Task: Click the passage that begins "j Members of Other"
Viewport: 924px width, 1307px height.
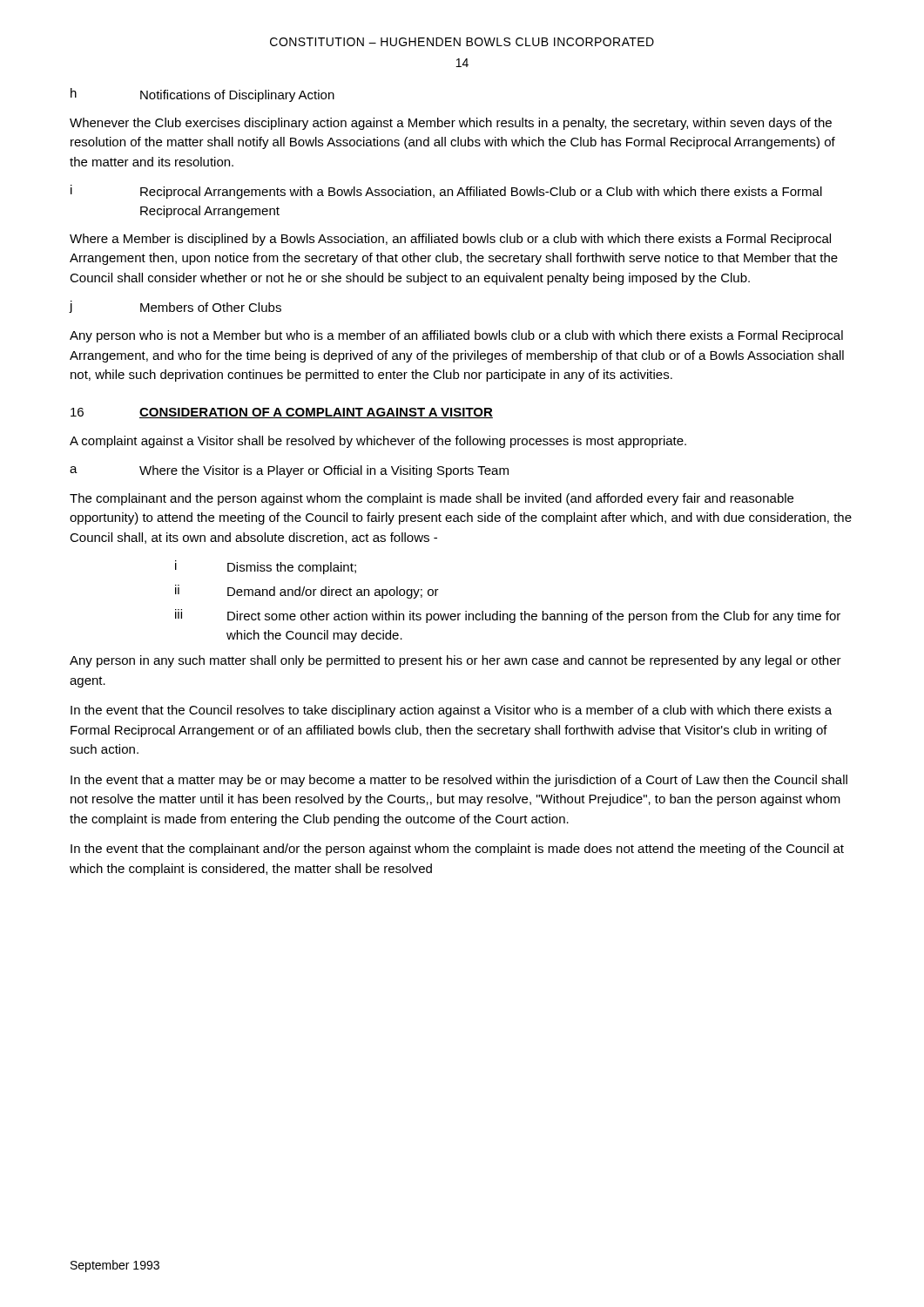Action: point(175,307)
